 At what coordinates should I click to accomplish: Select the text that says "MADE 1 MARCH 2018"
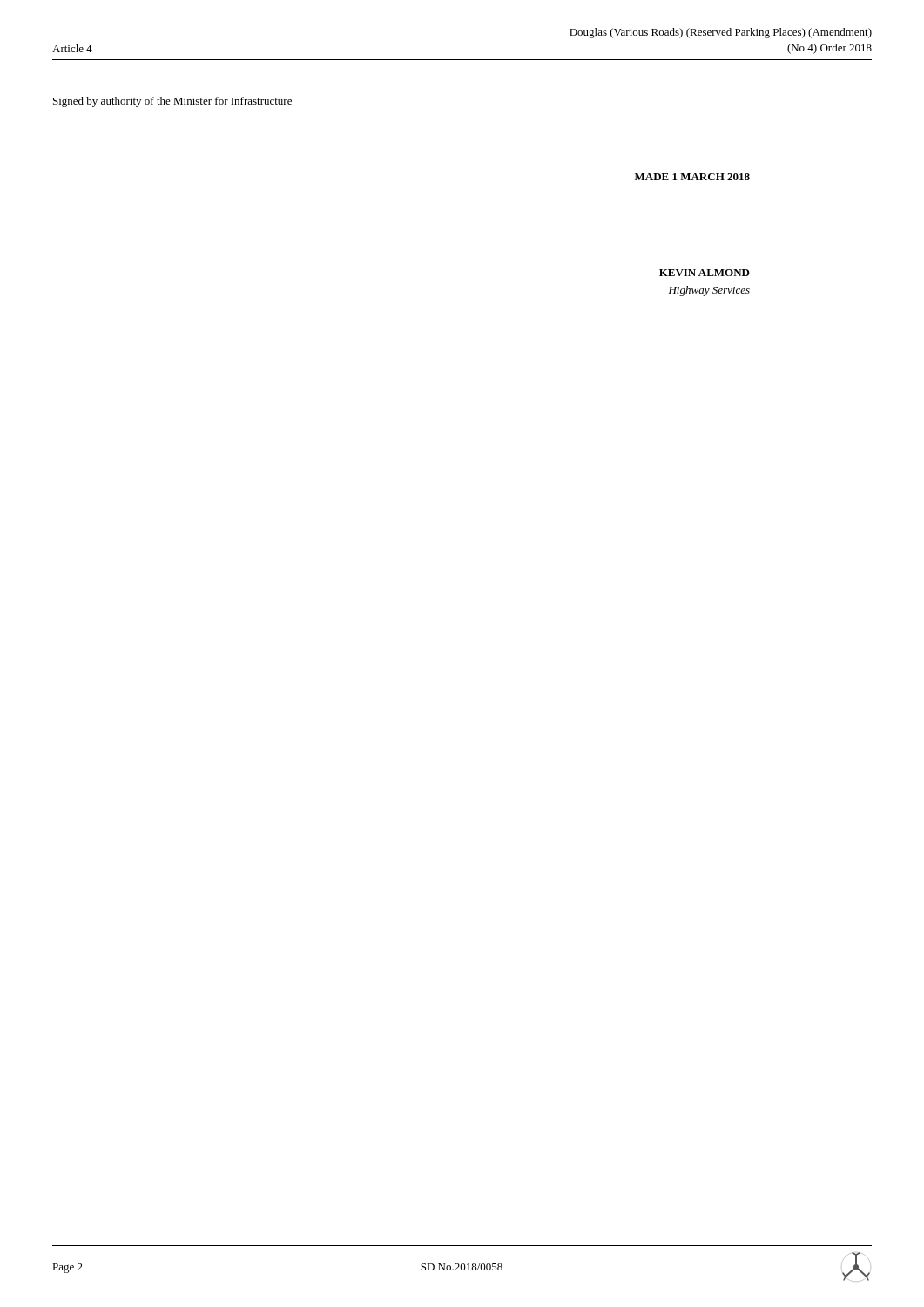click(692, 176)
